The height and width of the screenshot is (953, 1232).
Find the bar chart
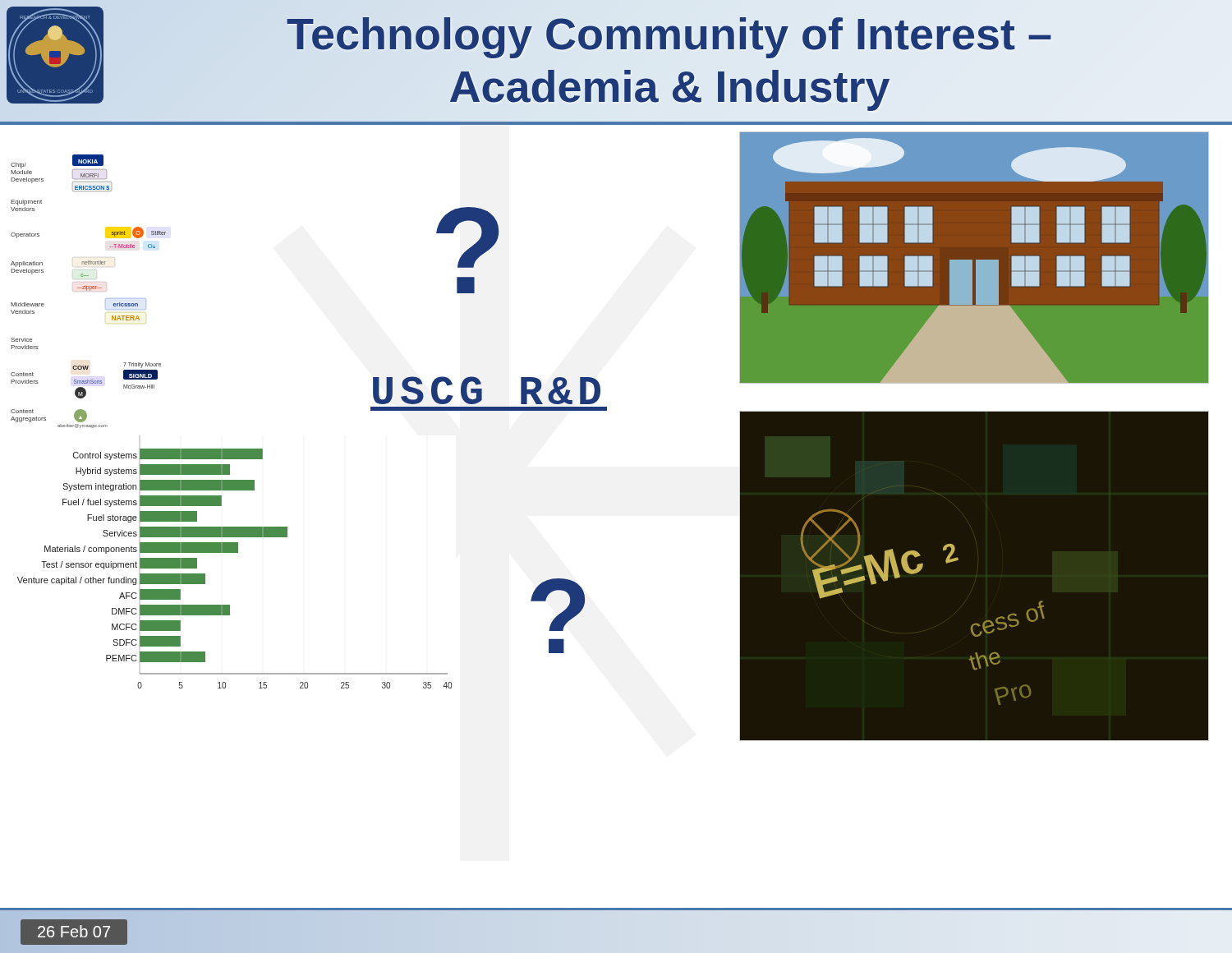(230, 600)
